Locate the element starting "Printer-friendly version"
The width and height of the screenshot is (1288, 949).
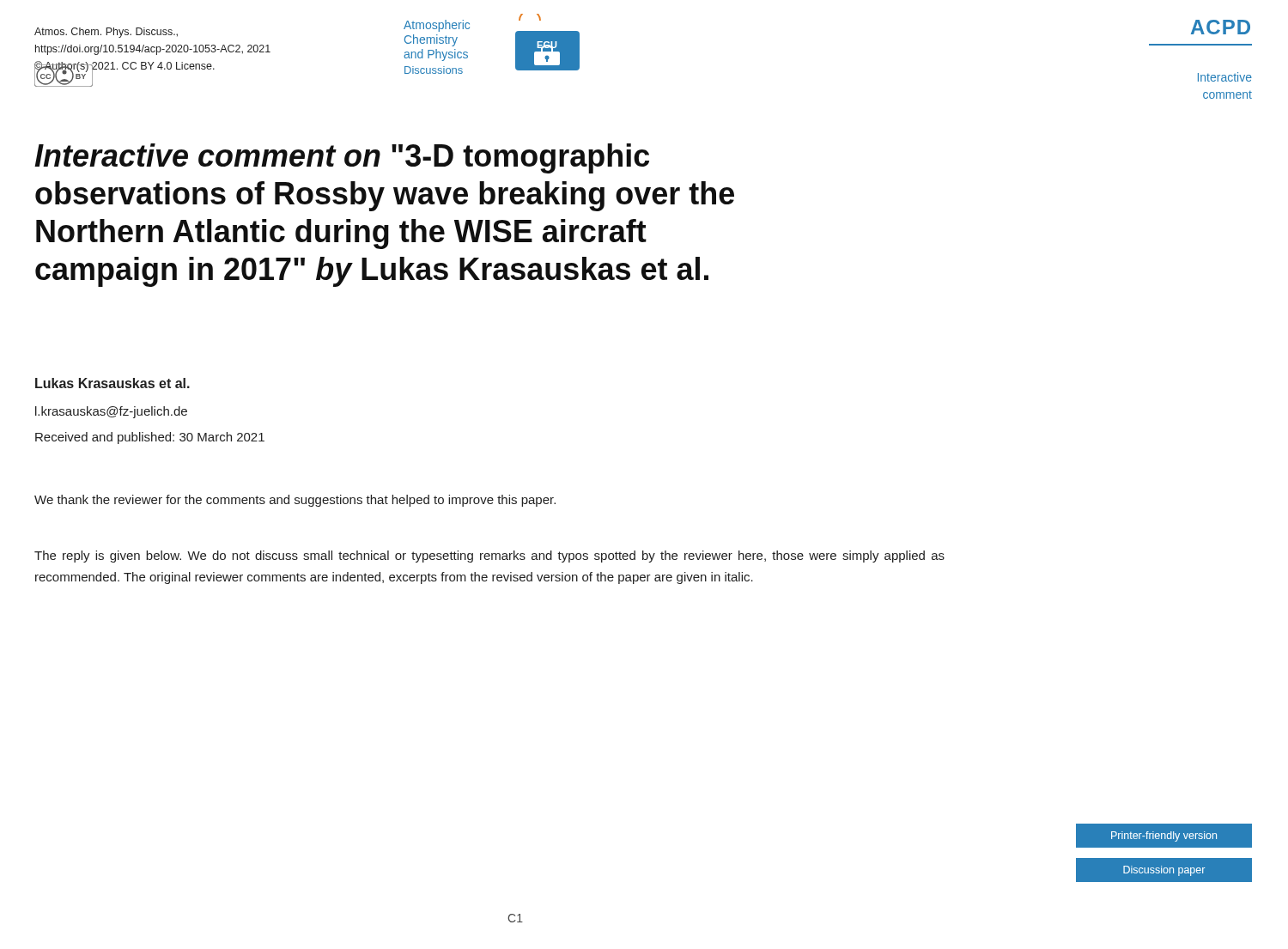(x=1164, y=836)
